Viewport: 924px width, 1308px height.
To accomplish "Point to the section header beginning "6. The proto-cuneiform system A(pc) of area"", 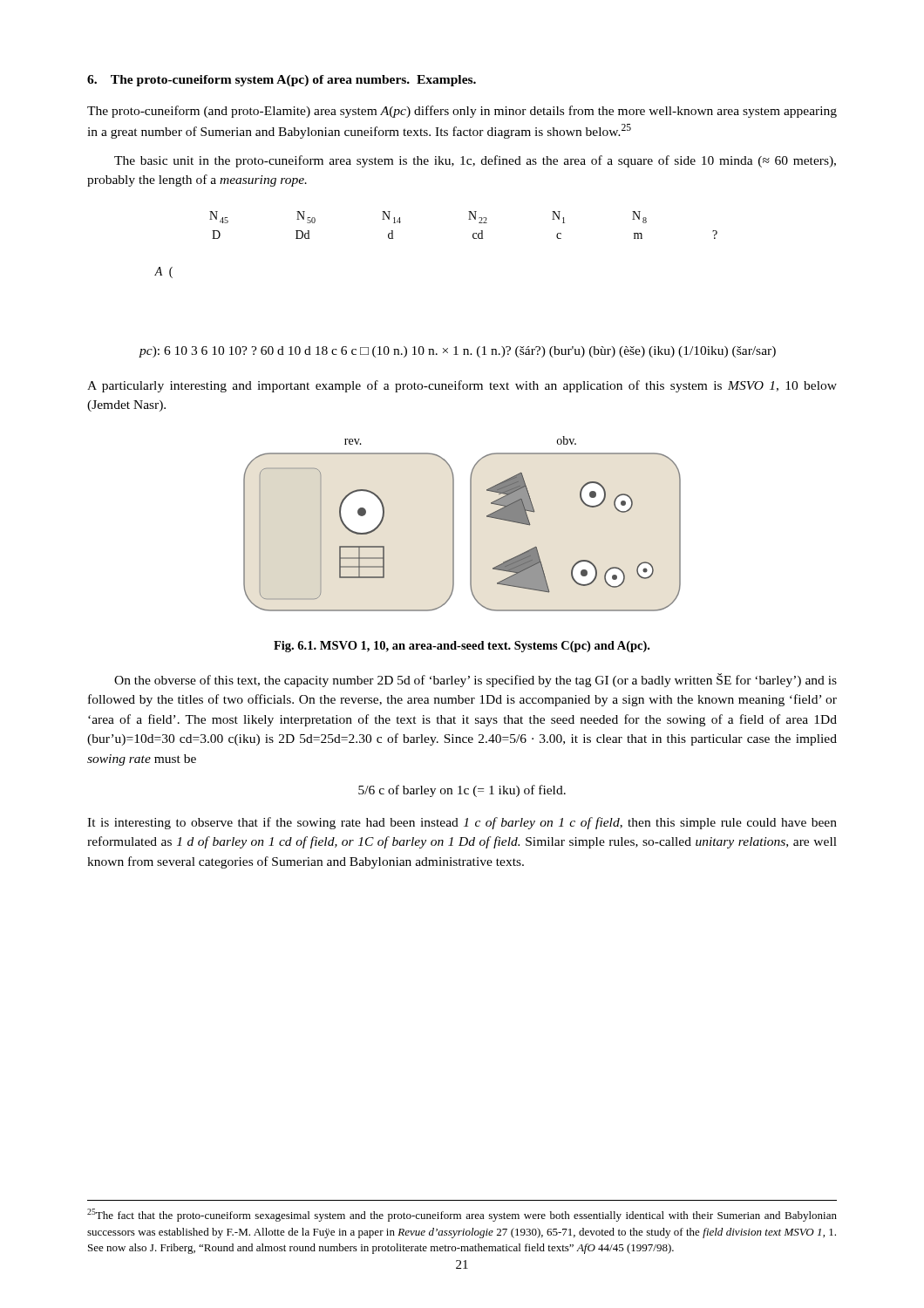I will [x=282, y=79].
